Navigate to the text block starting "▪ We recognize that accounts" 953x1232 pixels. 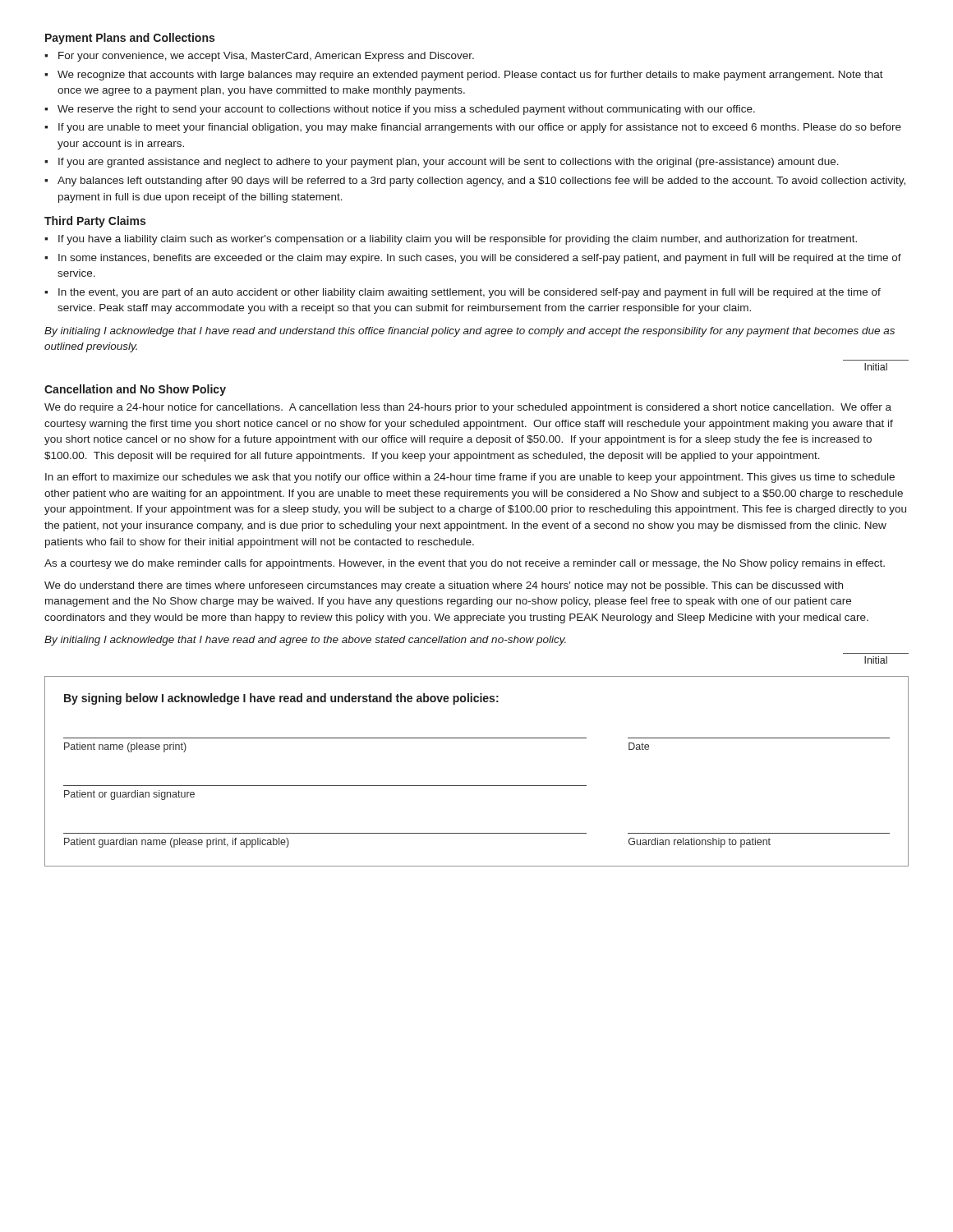[476, 82]
